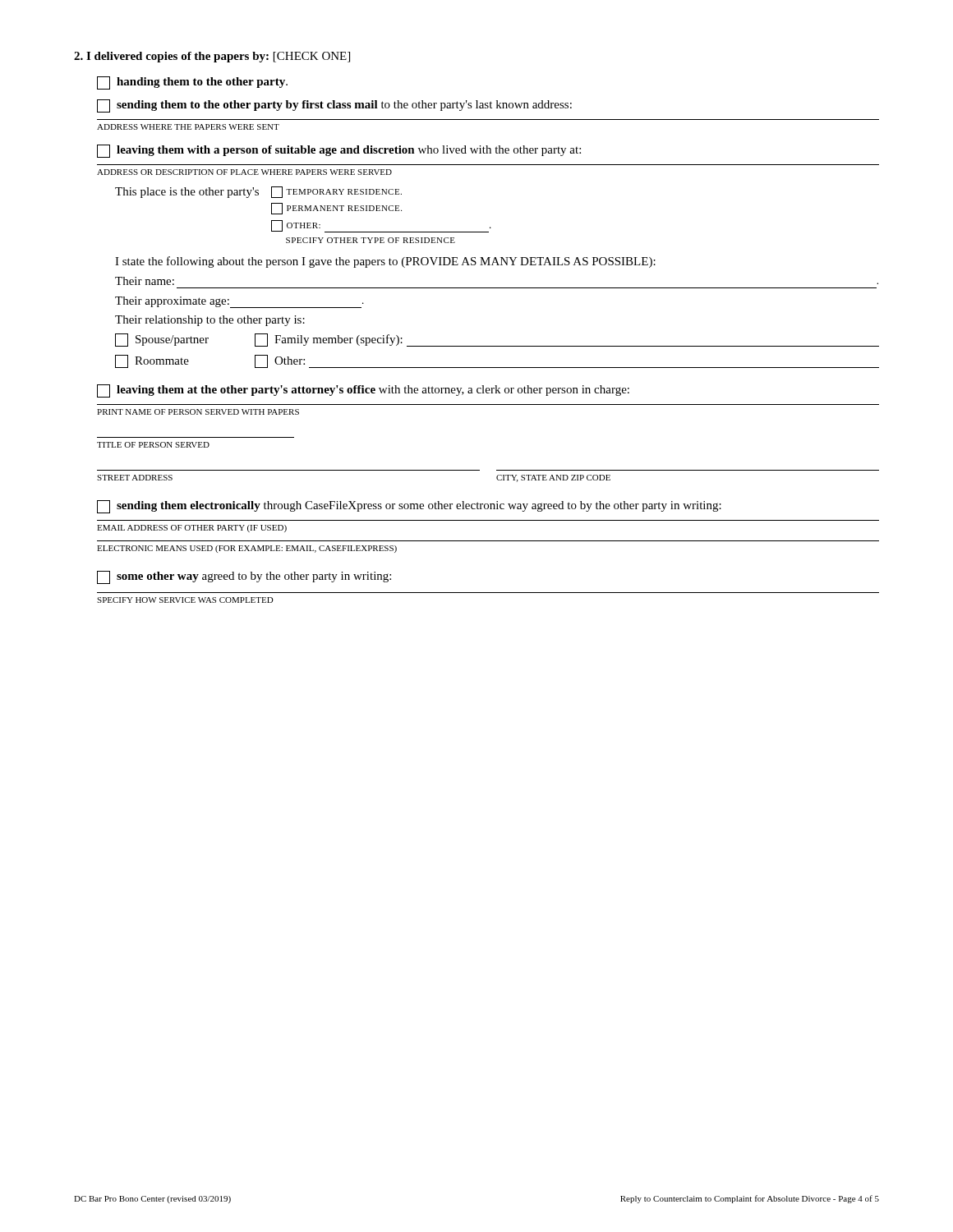Click the passage that begins "This place is the other party's TEMPORARY RESIDENCE."
Image resolution: width=953 pixels, height=1232 pixels.
tap(258, 192)
